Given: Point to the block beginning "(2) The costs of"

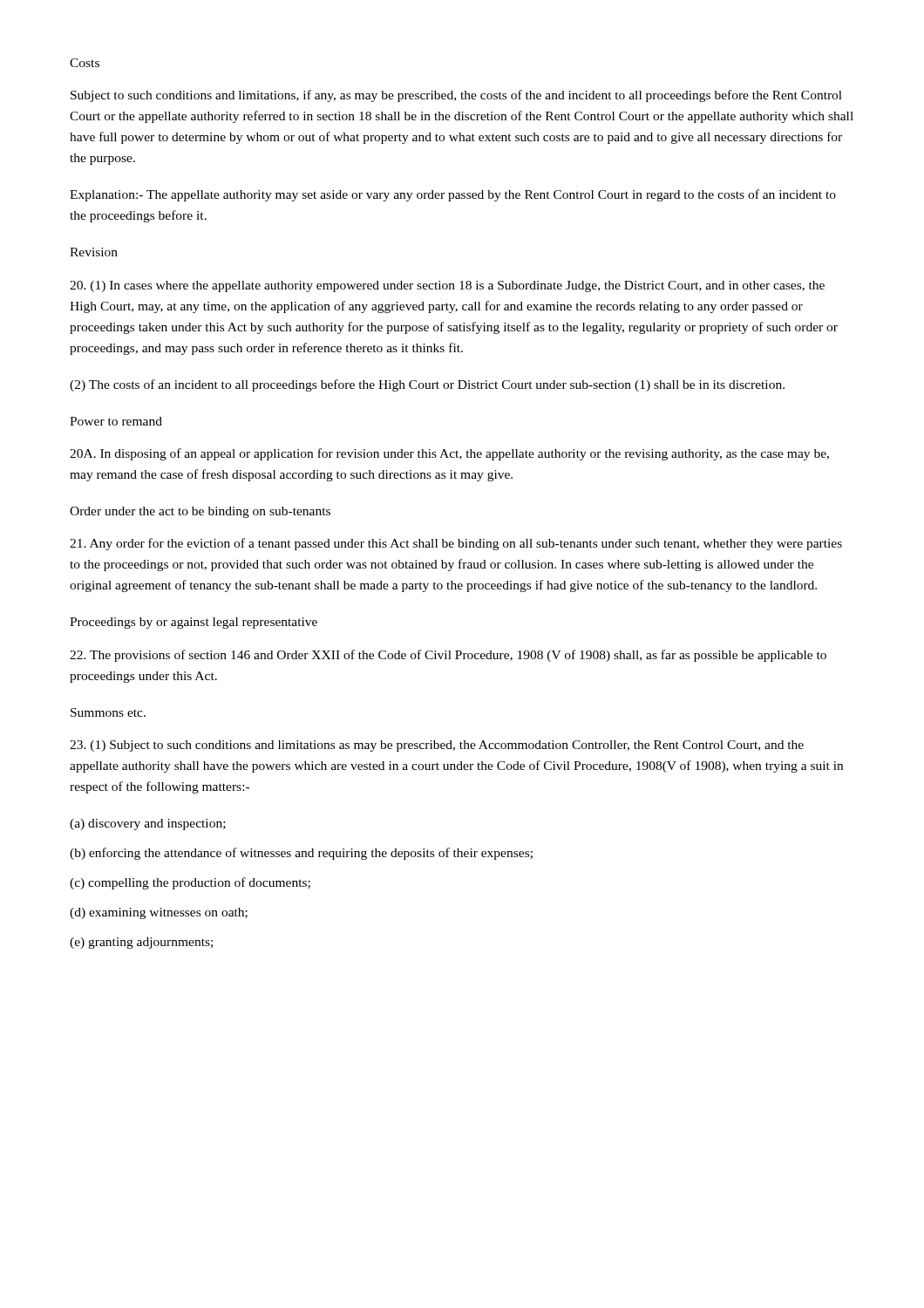Looking at the screenshot, I should pyautogui.click(x=428, y=384).
